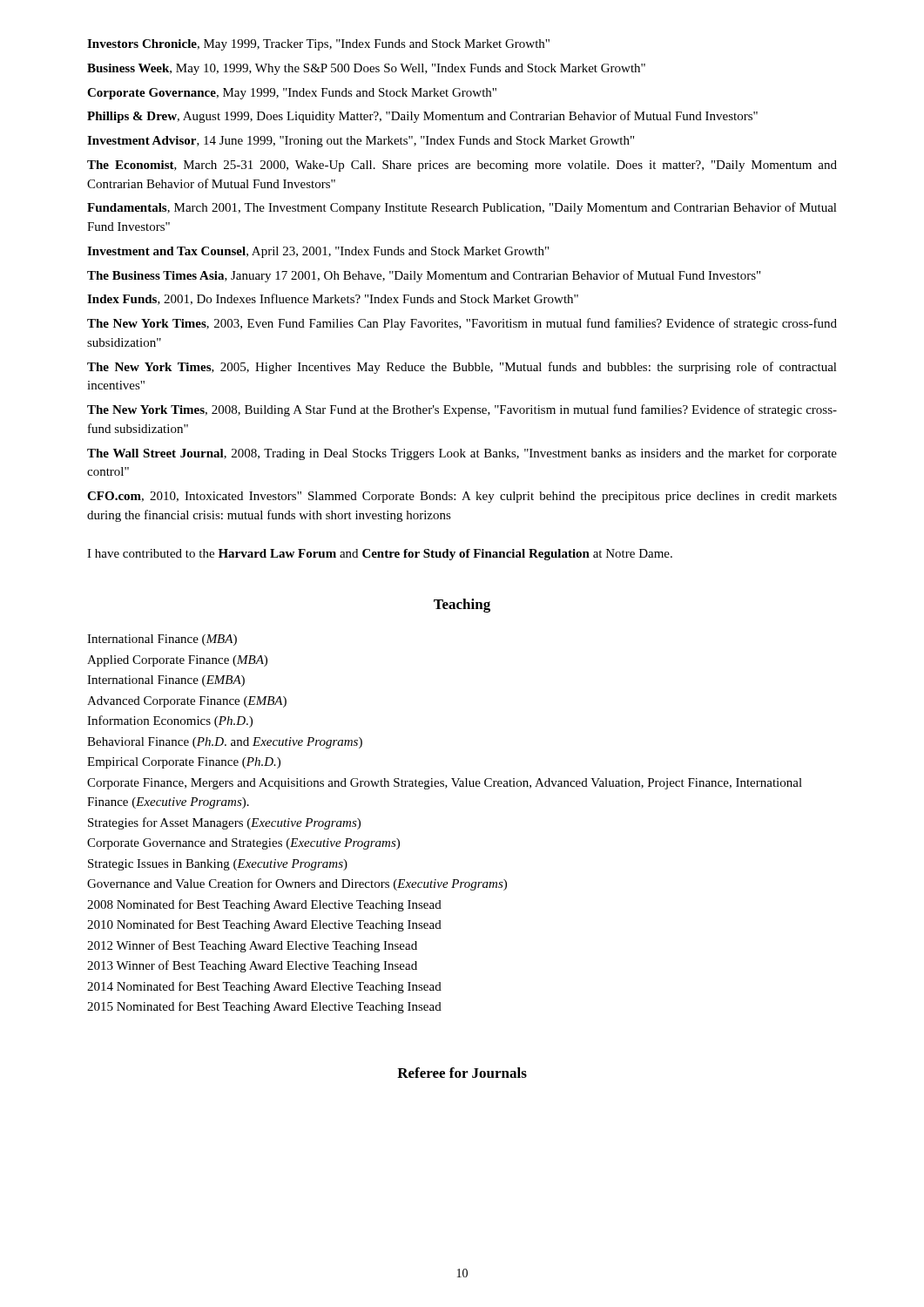The height and width of the screenshot is (1307, 924).
Task: Find the passage starting "2010 Nominated for Best Teaching Award Elective Teaching"
Action: pyautogui.click(x=264, y=925)
